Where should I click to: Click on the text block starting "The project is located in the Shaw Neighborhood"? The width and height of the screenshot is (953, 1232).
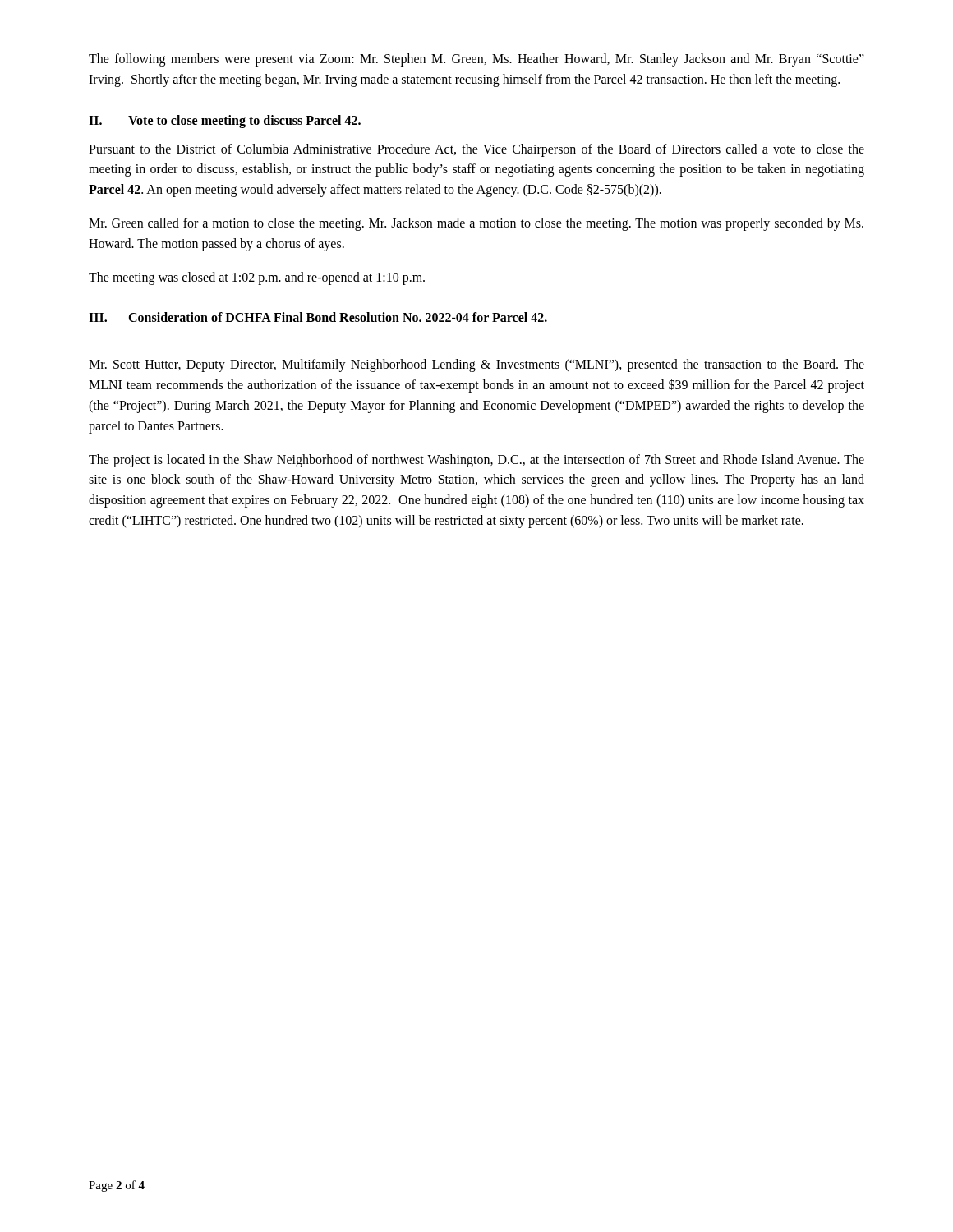click(x=476, y=490)
